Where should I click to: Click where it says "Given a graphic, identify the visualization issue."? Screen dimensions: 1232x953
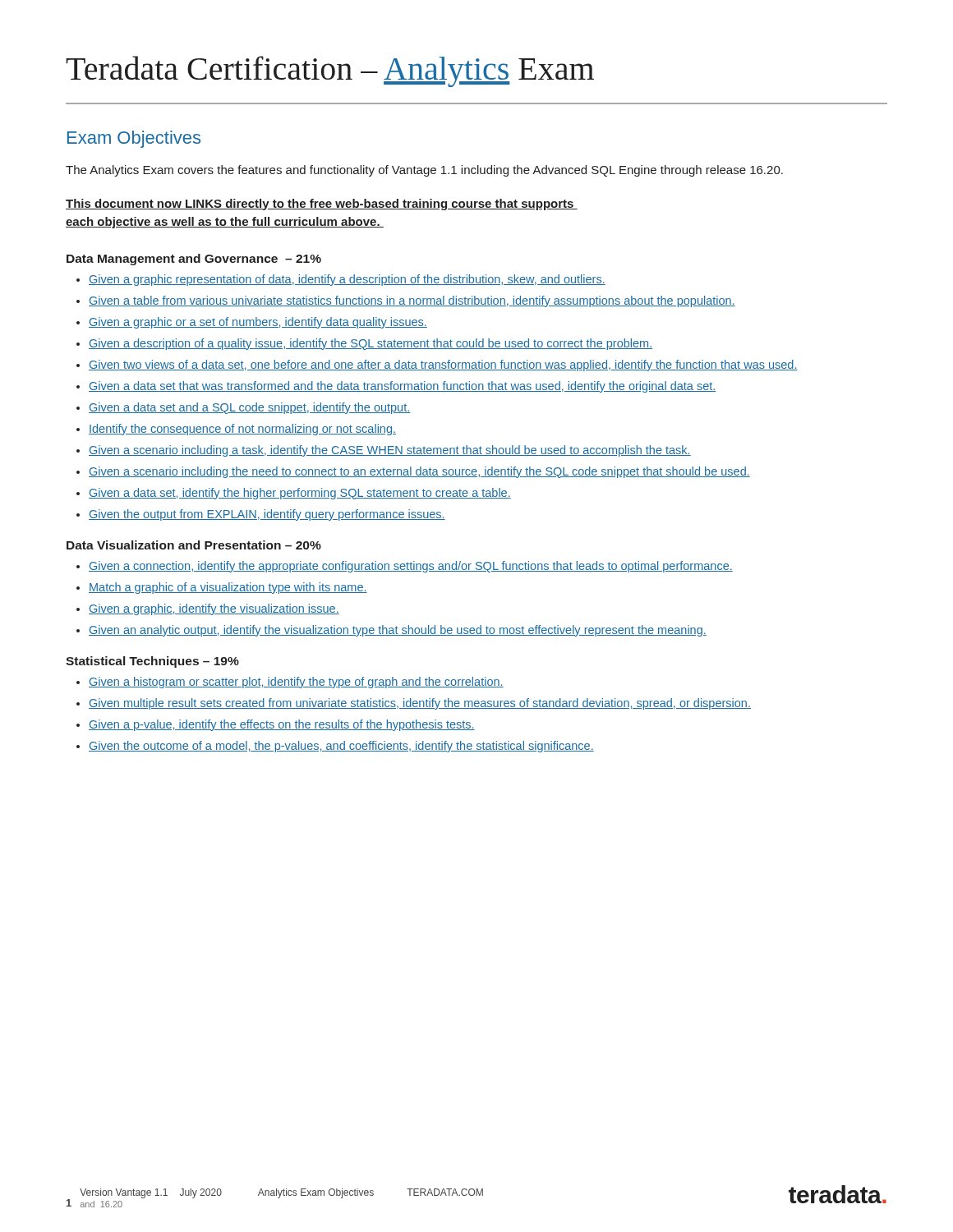pos(214,608)
